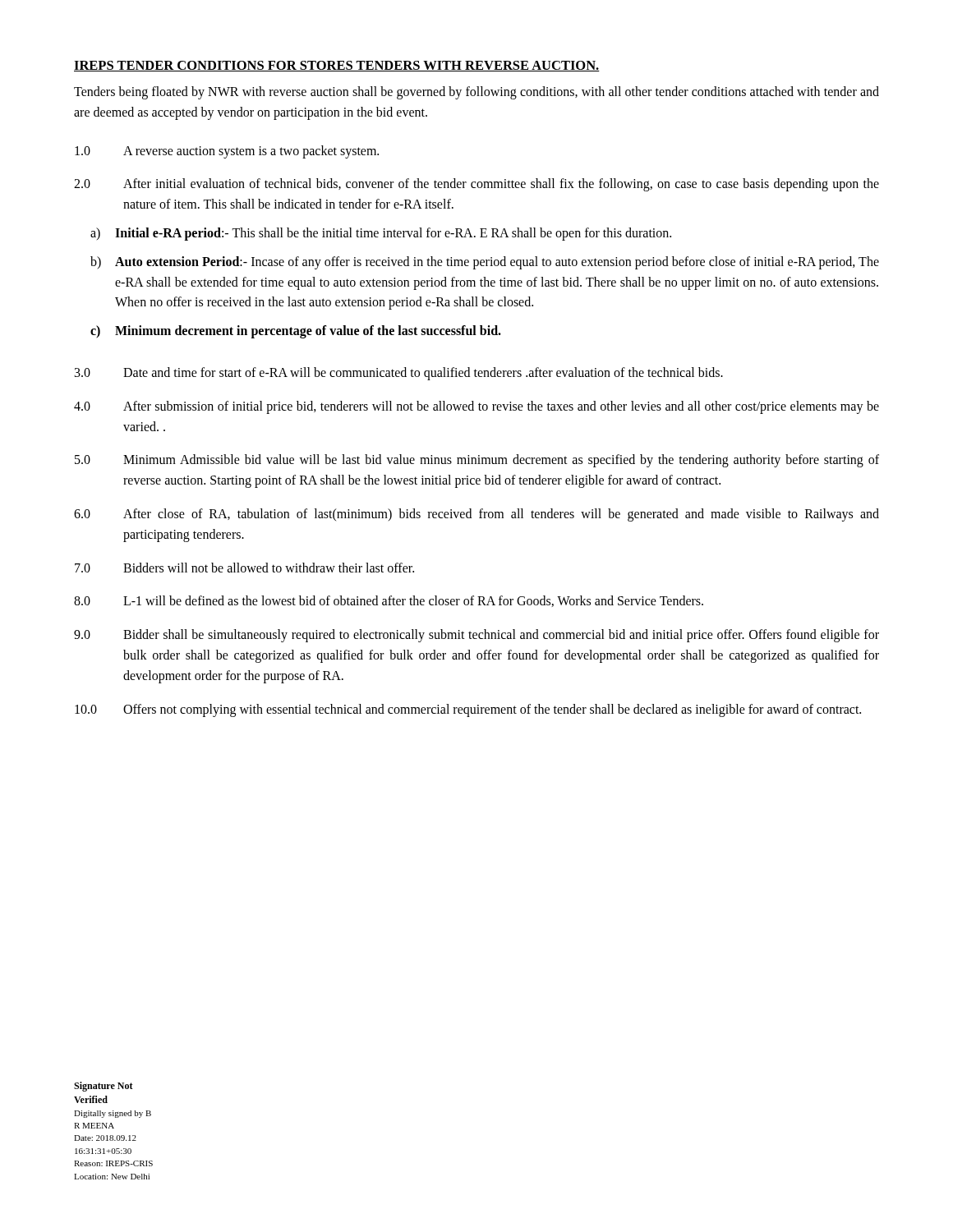The image size is (953, 1232).
Task: Select the passage starting "9.0 Bidder shall be"
Action: click(476, 656)
